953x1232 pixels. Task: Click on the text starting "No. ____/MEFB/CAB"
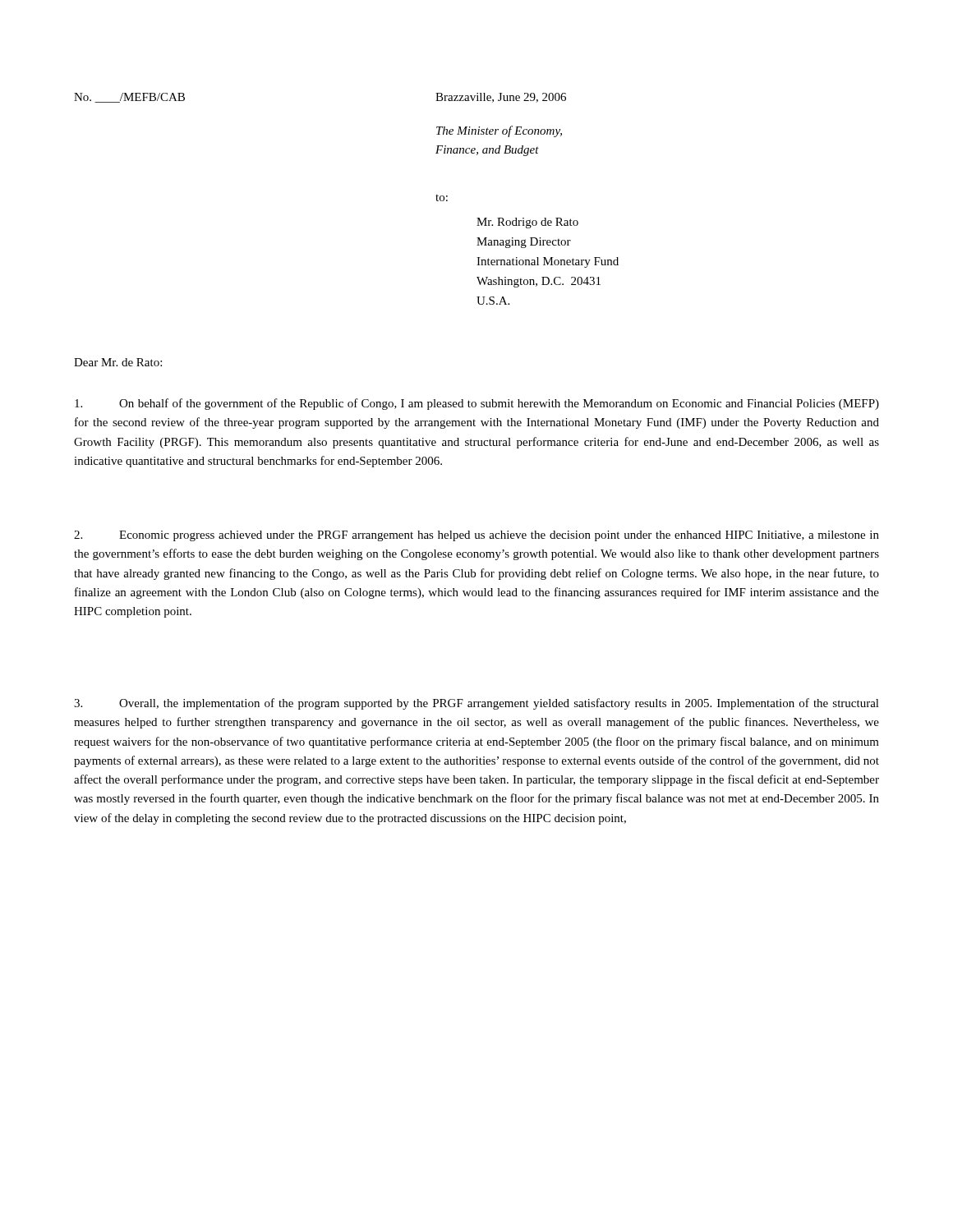(x=130, y=97)
